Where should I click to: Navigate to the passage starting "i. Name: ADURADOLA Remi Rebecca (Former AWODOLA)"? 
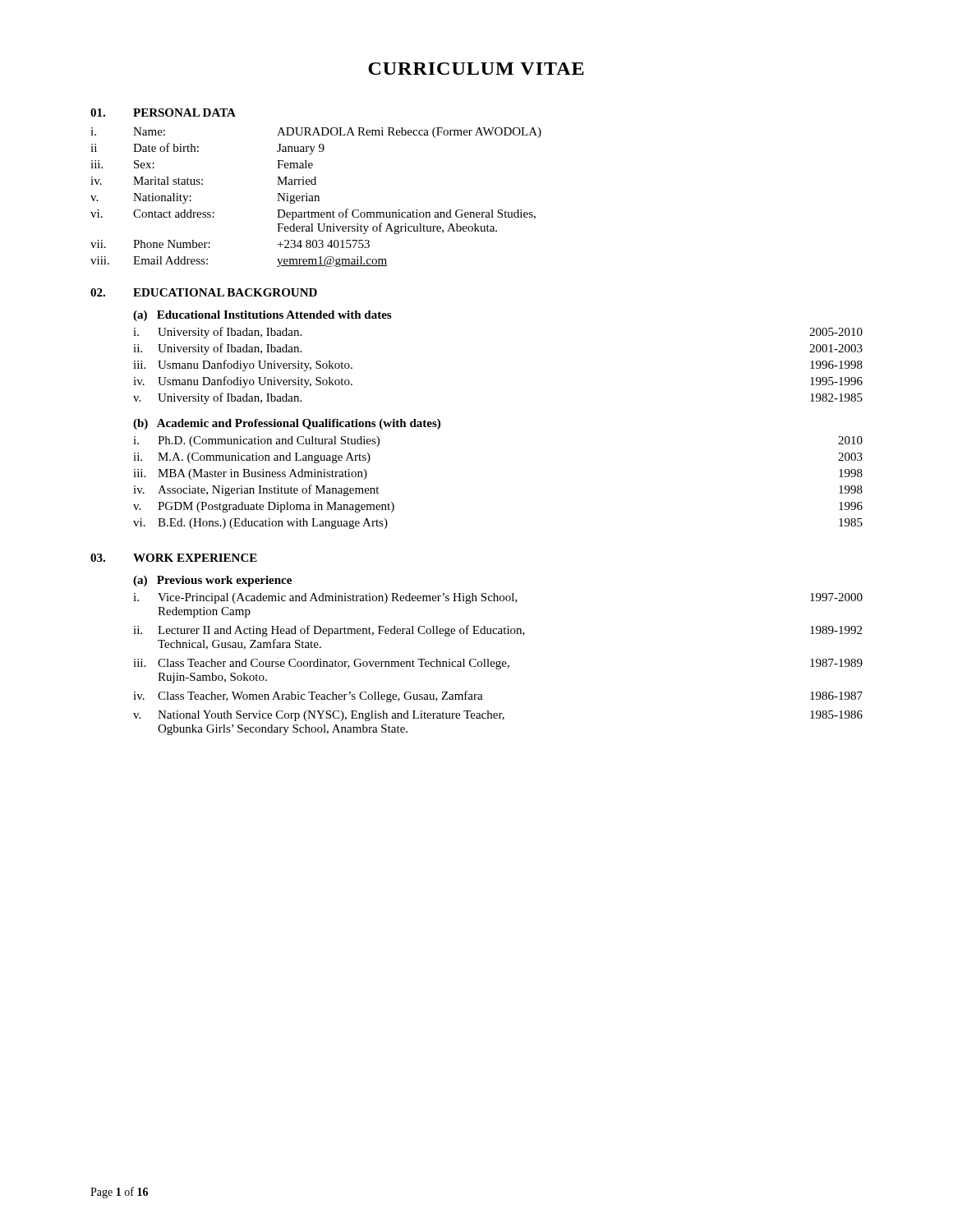pyautogui.click(x=476, y=132)
